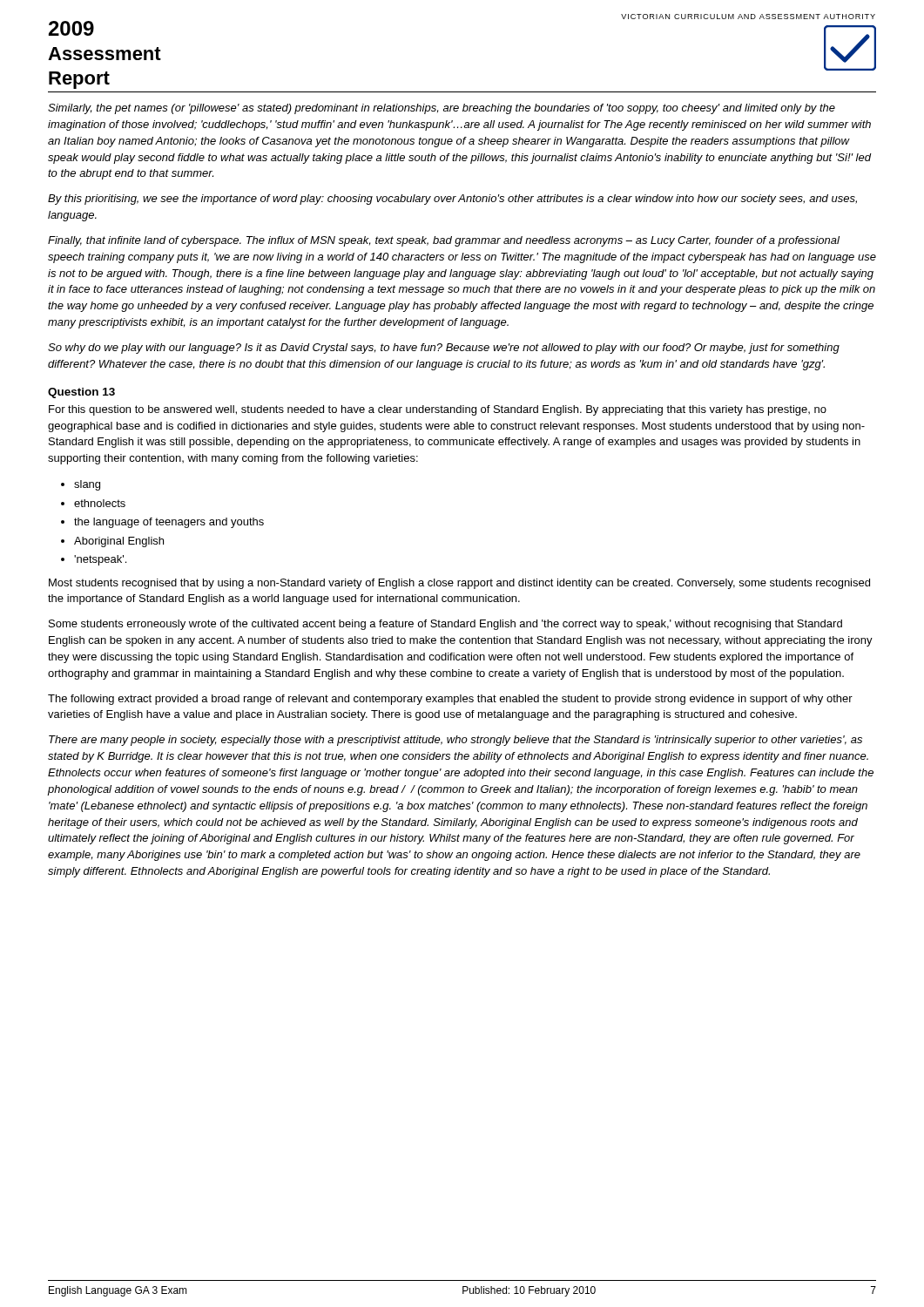Locate the text block starting "By this prioritising, we see the importance"
This screenshot has height=1307, width=924.
pyautogui.click(x=453, y=207)
